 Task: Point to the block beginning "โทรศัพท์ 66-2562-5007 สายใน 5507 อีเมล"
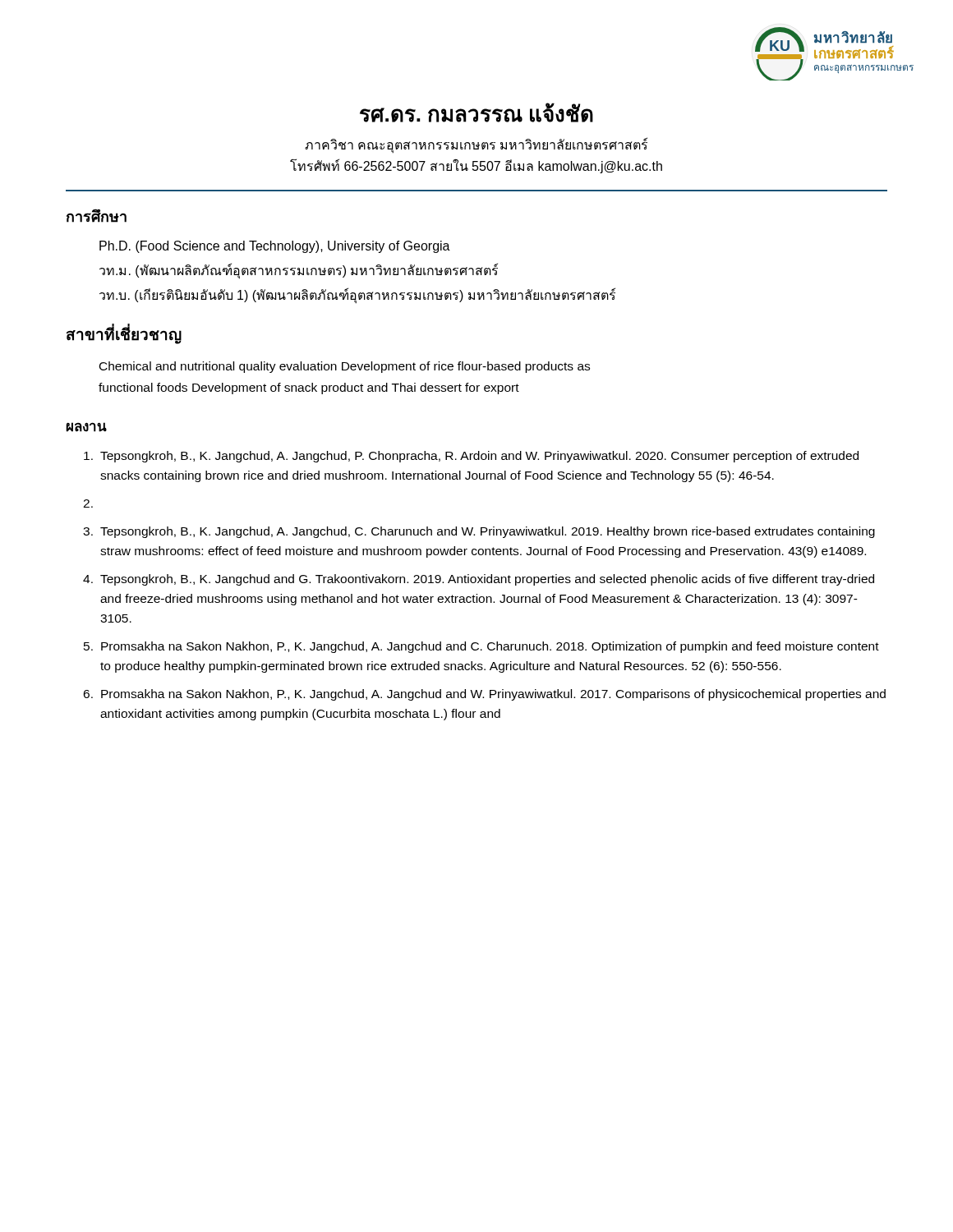476,166
